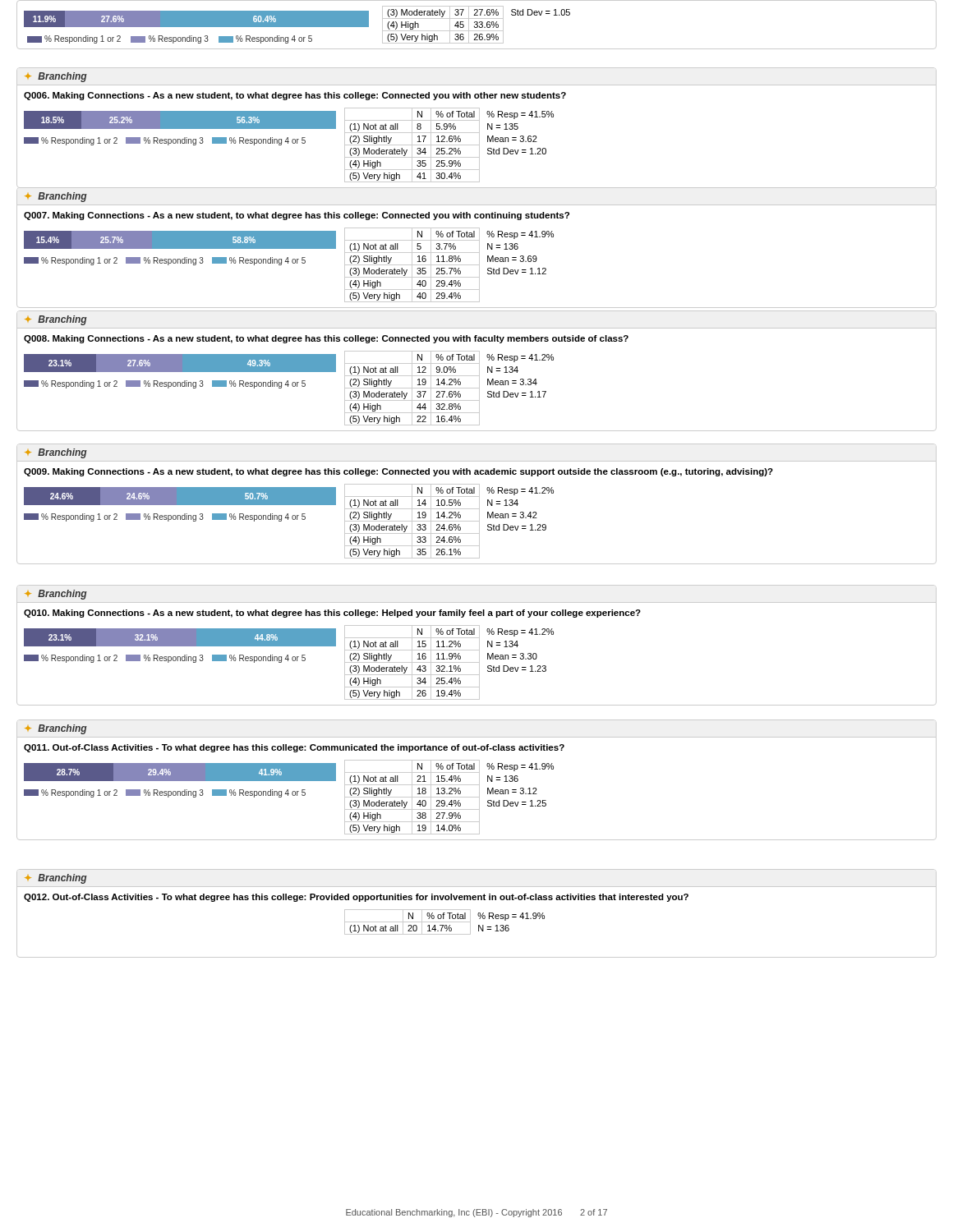Navigate to the block starting "✦ Branching Q009. Making Connections - As"

476,504
